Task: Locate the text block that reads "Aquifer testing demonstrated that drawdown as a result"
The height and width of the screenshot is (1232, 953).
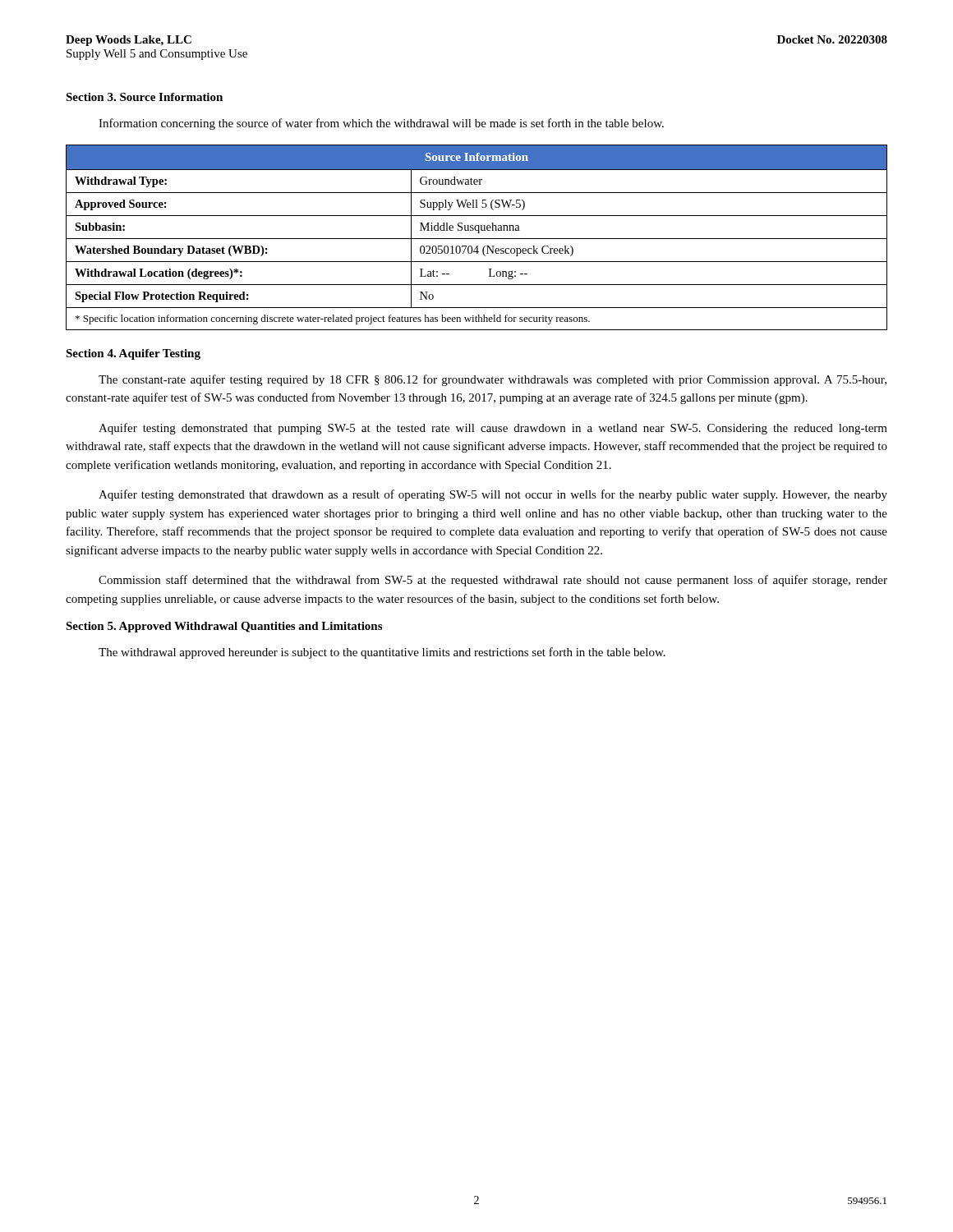Action: point(476,522)
